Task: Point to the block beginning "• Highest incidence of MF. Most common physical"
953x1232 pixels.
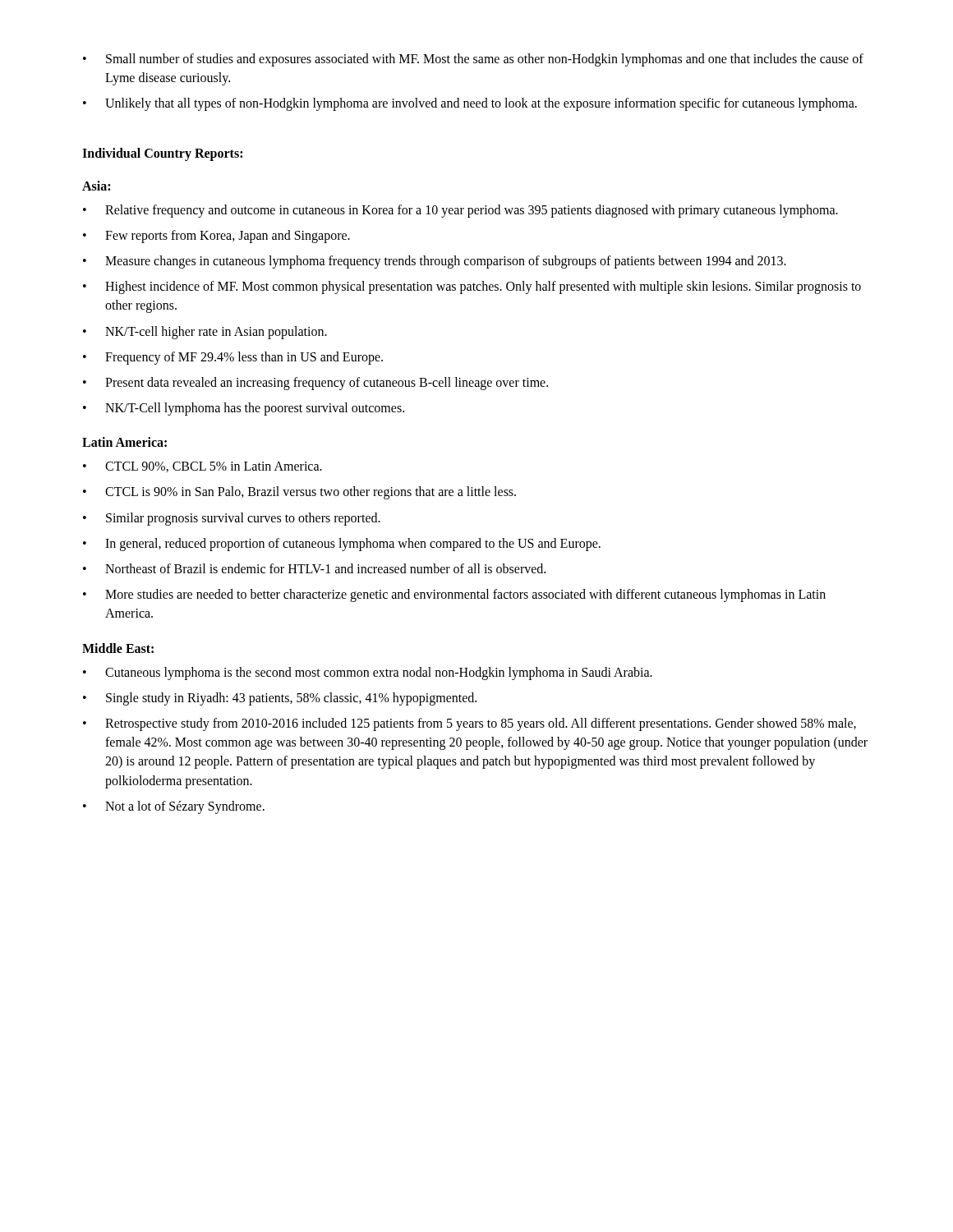Action: tap(476, 296)
